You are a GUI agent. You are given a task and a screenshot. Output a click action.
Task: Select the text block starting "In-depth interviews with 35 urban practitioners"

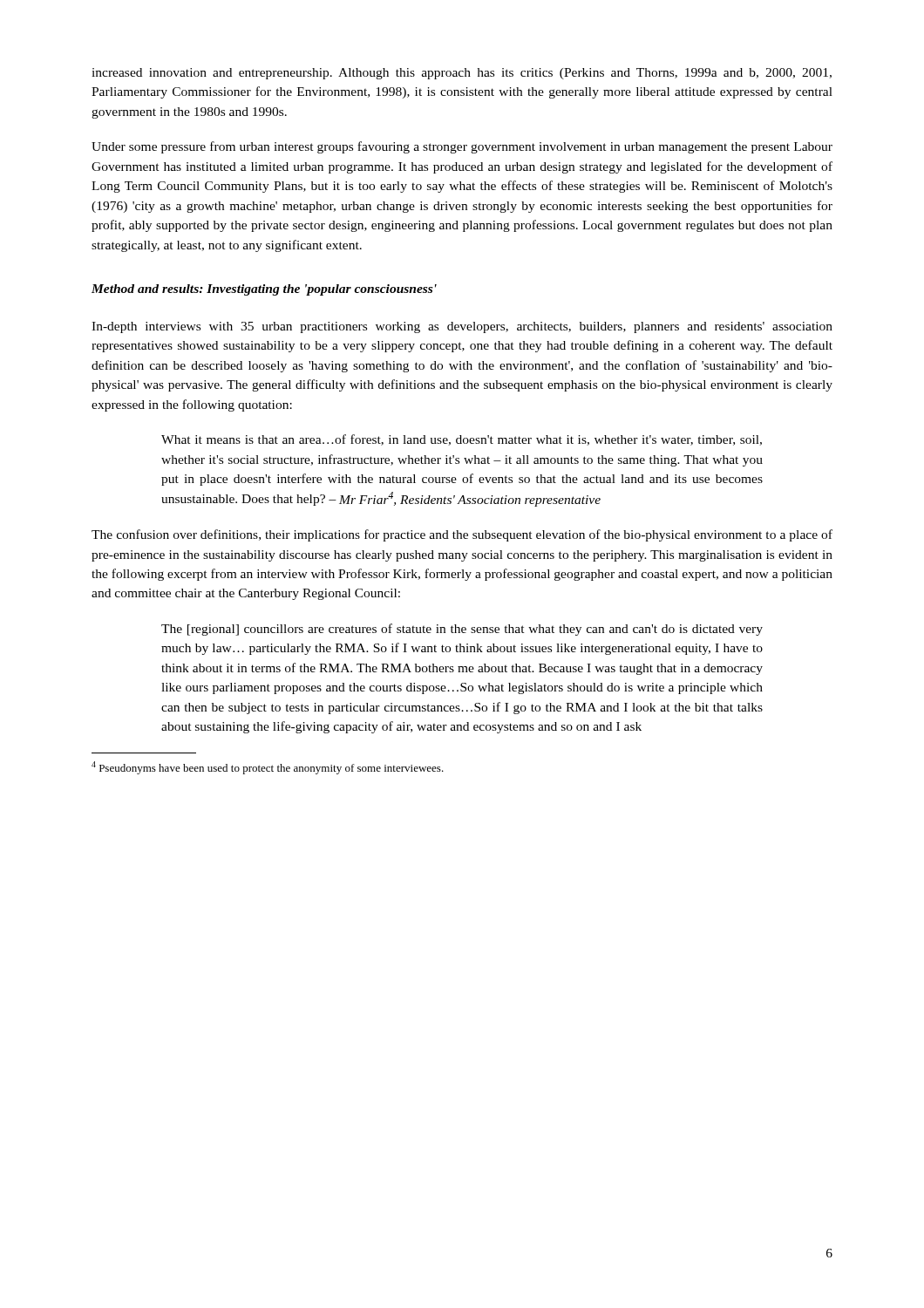tap(462, 365)
